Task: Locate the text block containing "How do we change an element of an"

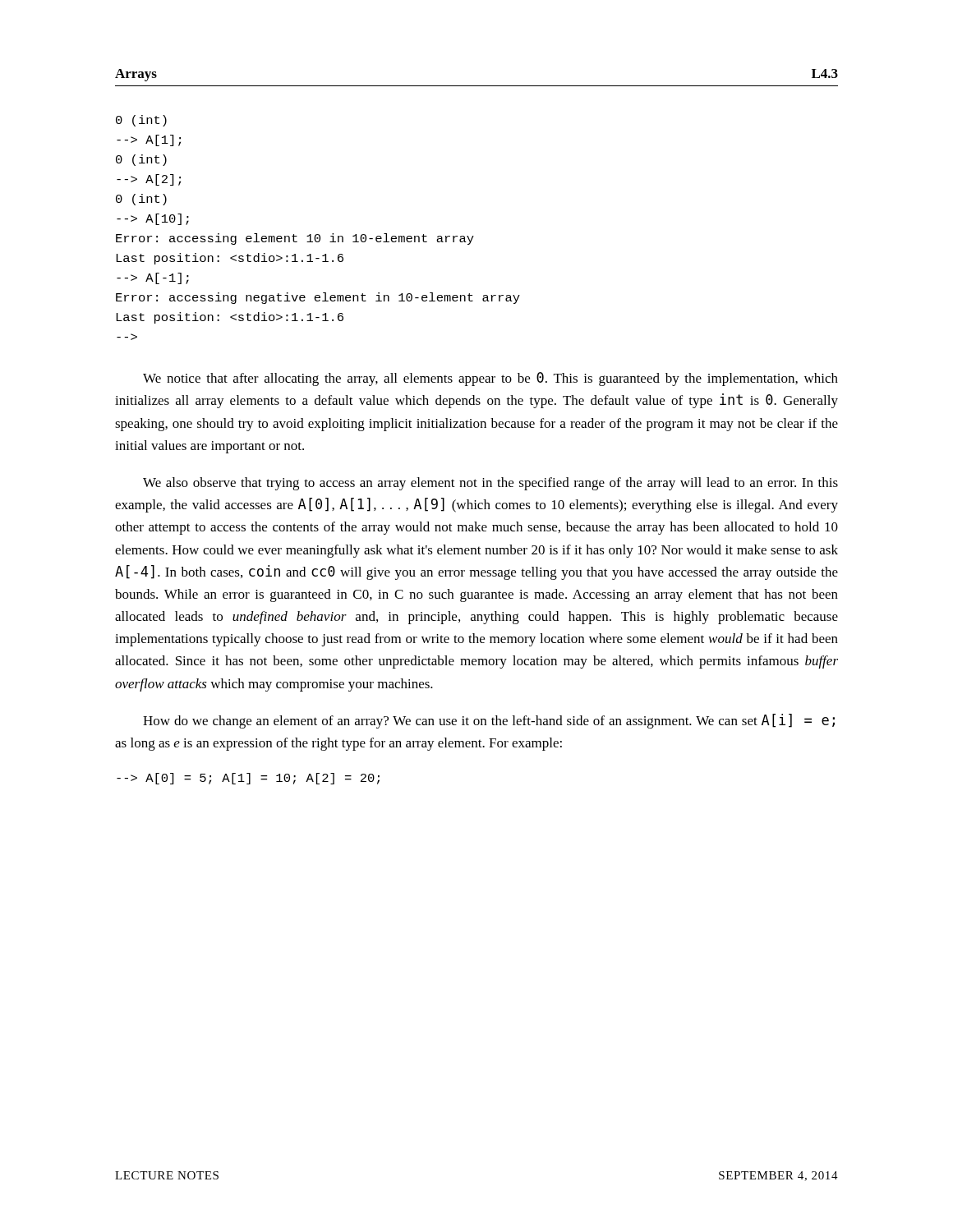Action: (x=476, y=731)
